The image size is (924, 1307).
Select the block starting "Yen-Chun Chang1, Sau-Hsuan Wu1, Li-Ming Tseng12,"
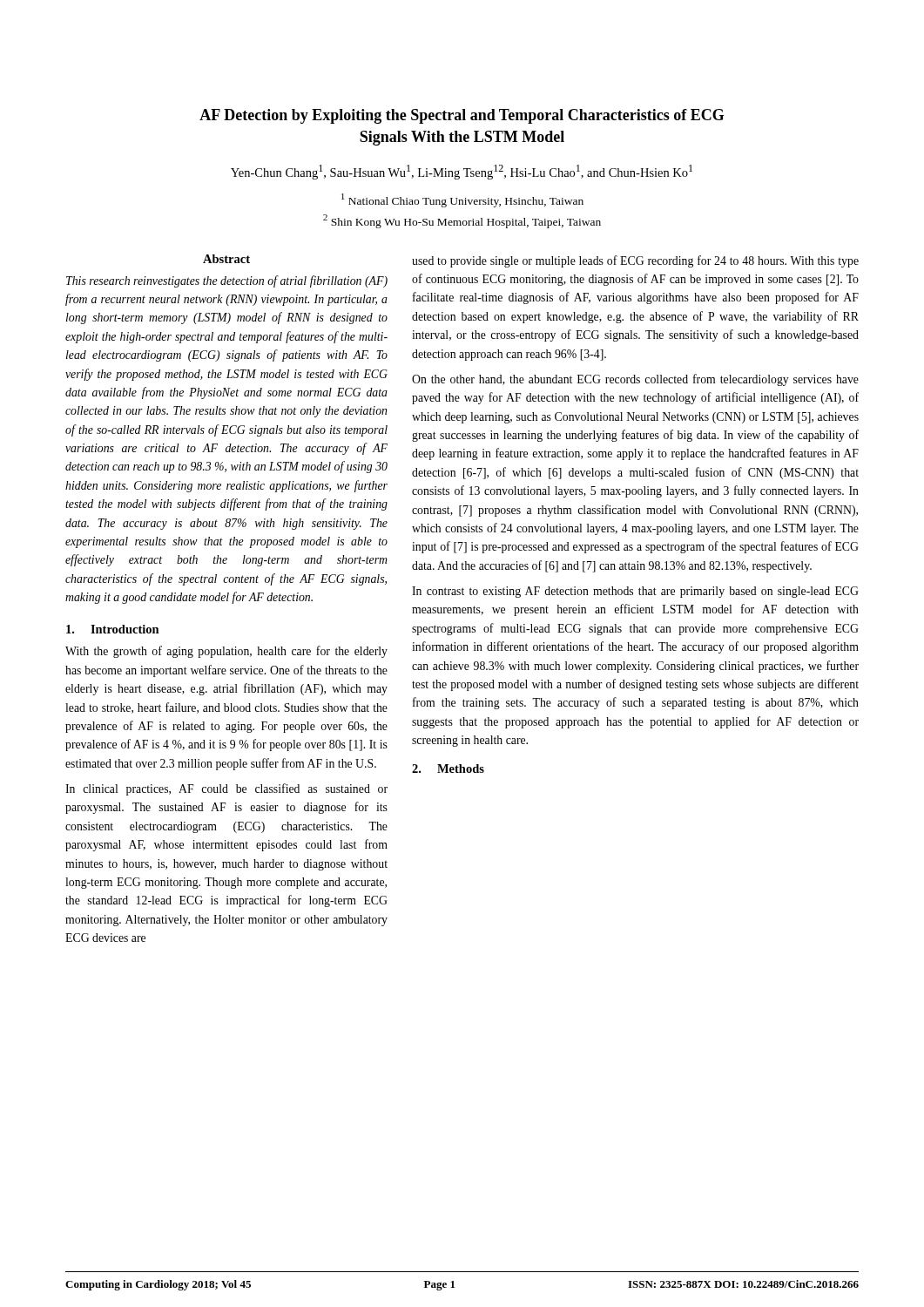coord(462,171)
